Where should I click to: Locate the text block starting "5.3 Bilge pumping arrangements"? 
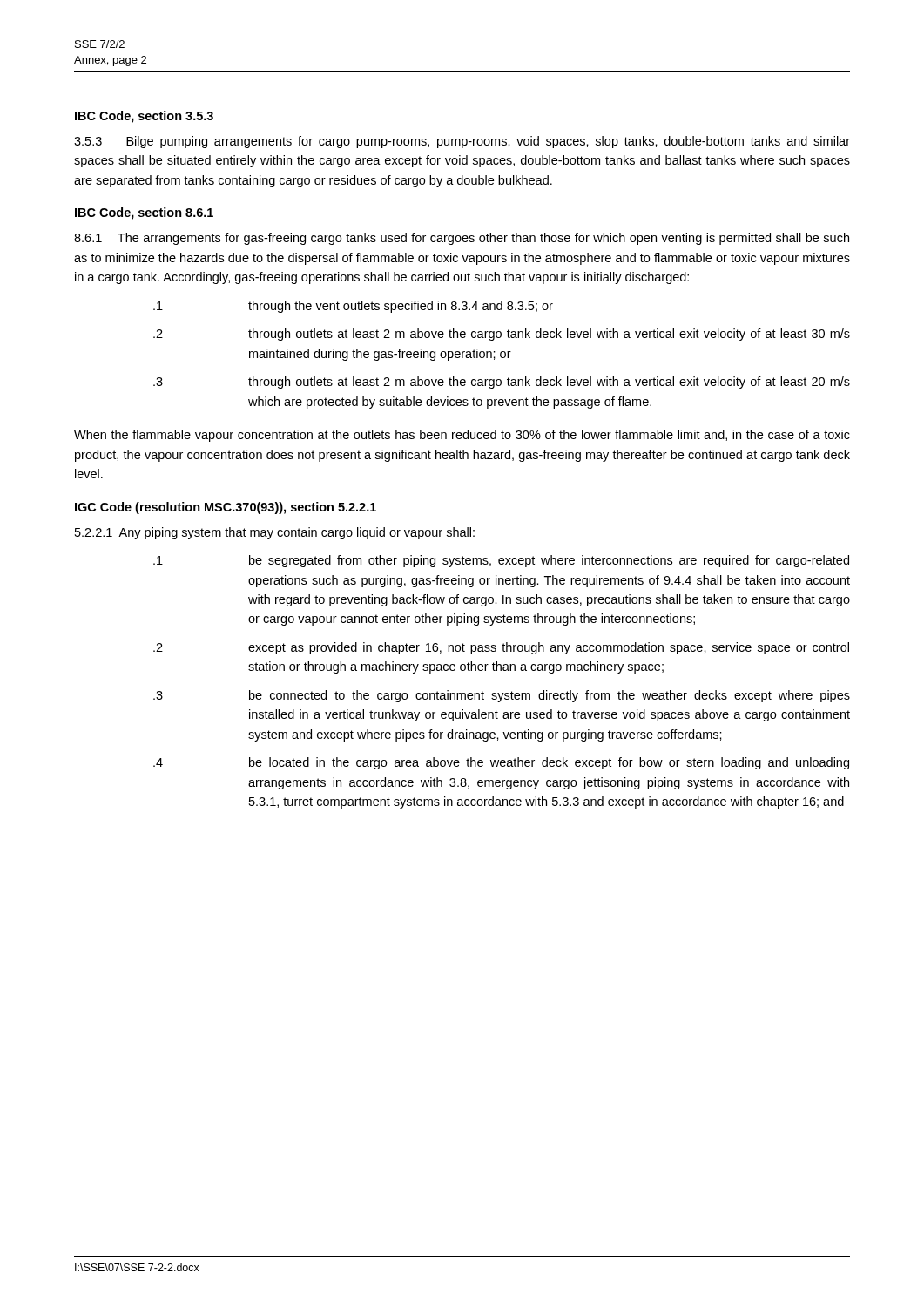tap(462, 161)
